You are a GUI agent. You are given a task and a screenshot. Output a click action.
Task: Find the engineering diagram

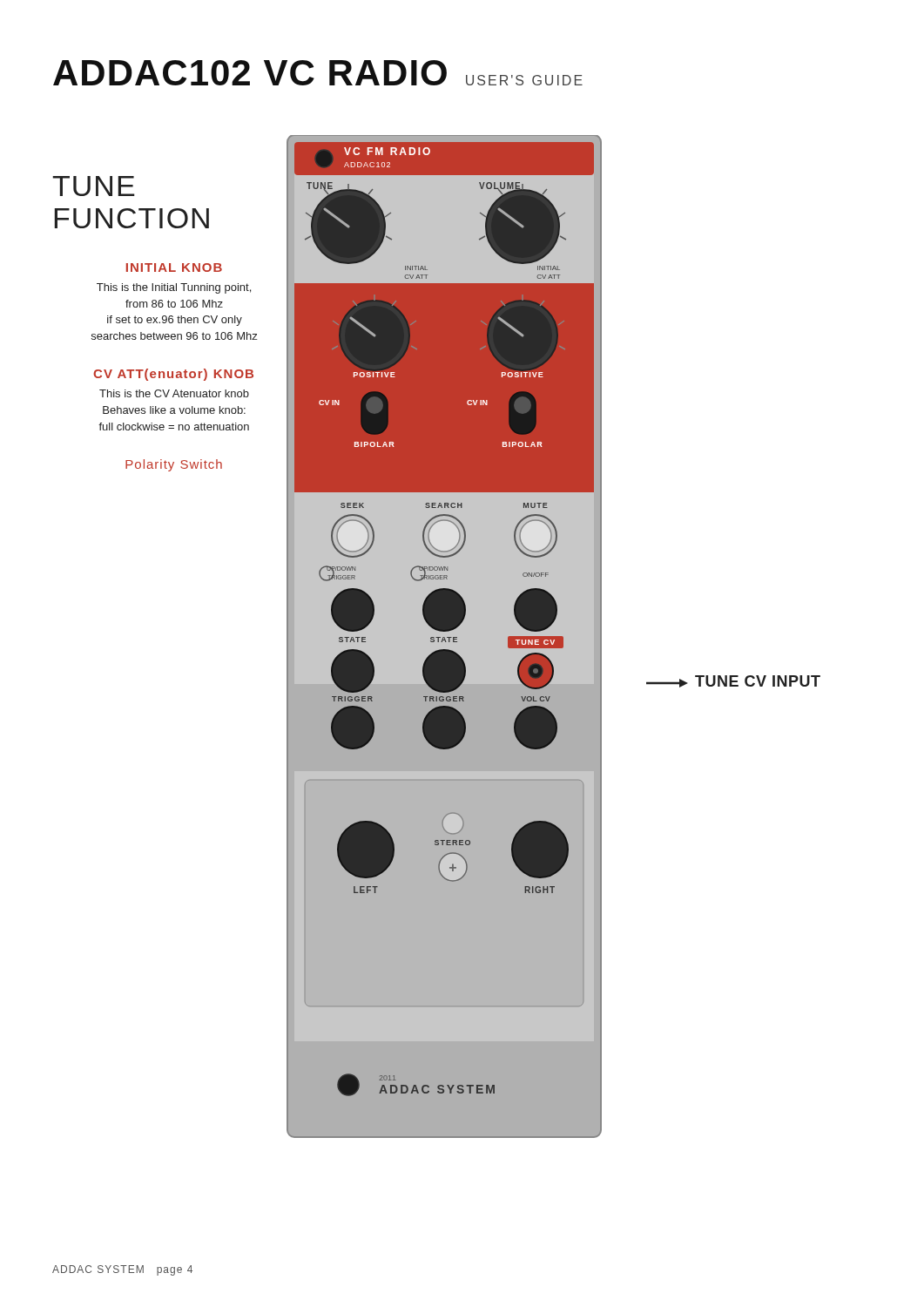tap(453, 649)
